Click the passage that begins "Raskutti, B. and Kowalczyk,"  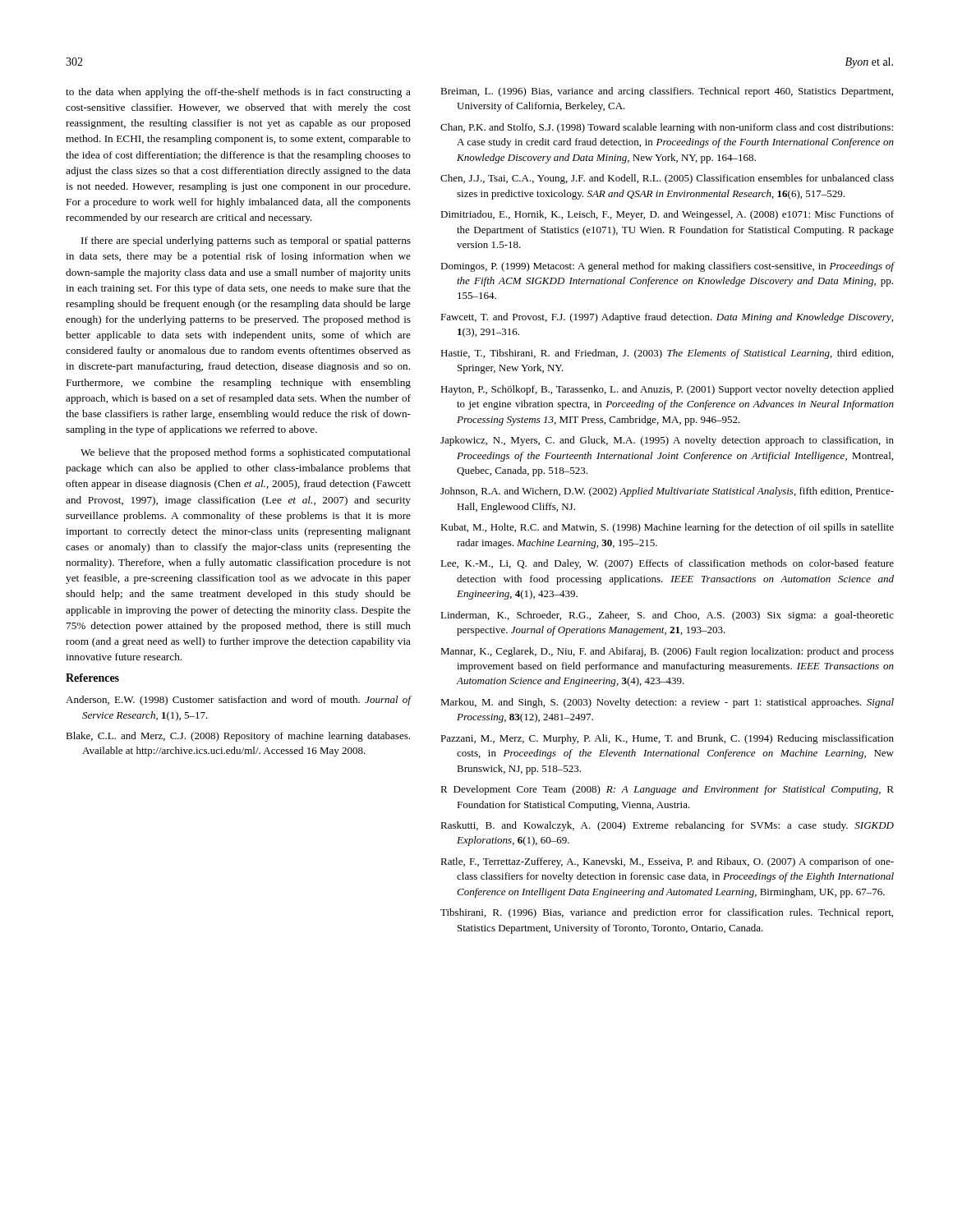click(667, 833)
